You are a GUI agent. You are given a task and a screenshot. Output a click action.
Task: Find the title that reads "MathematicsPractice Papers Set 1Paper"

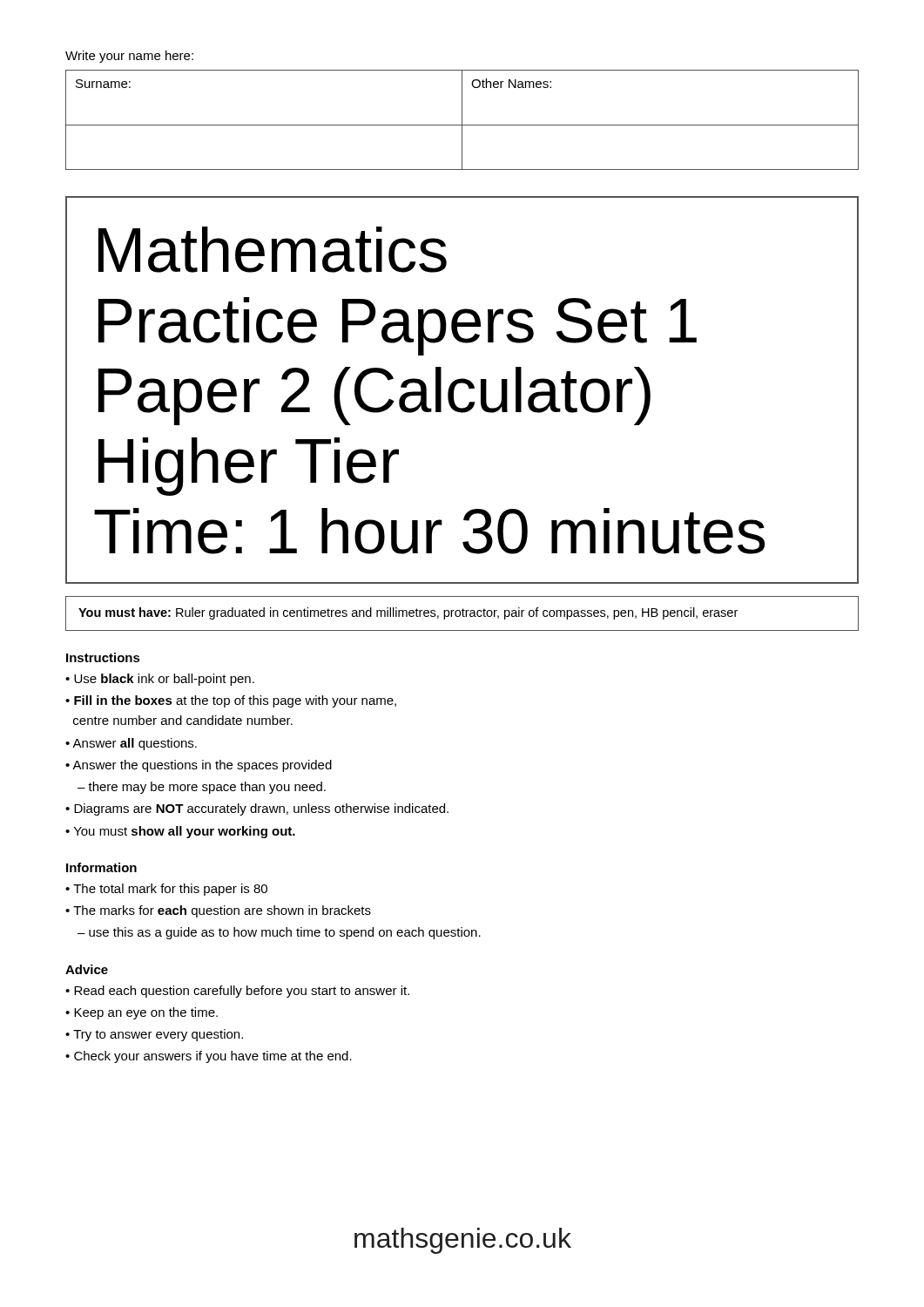462,391
